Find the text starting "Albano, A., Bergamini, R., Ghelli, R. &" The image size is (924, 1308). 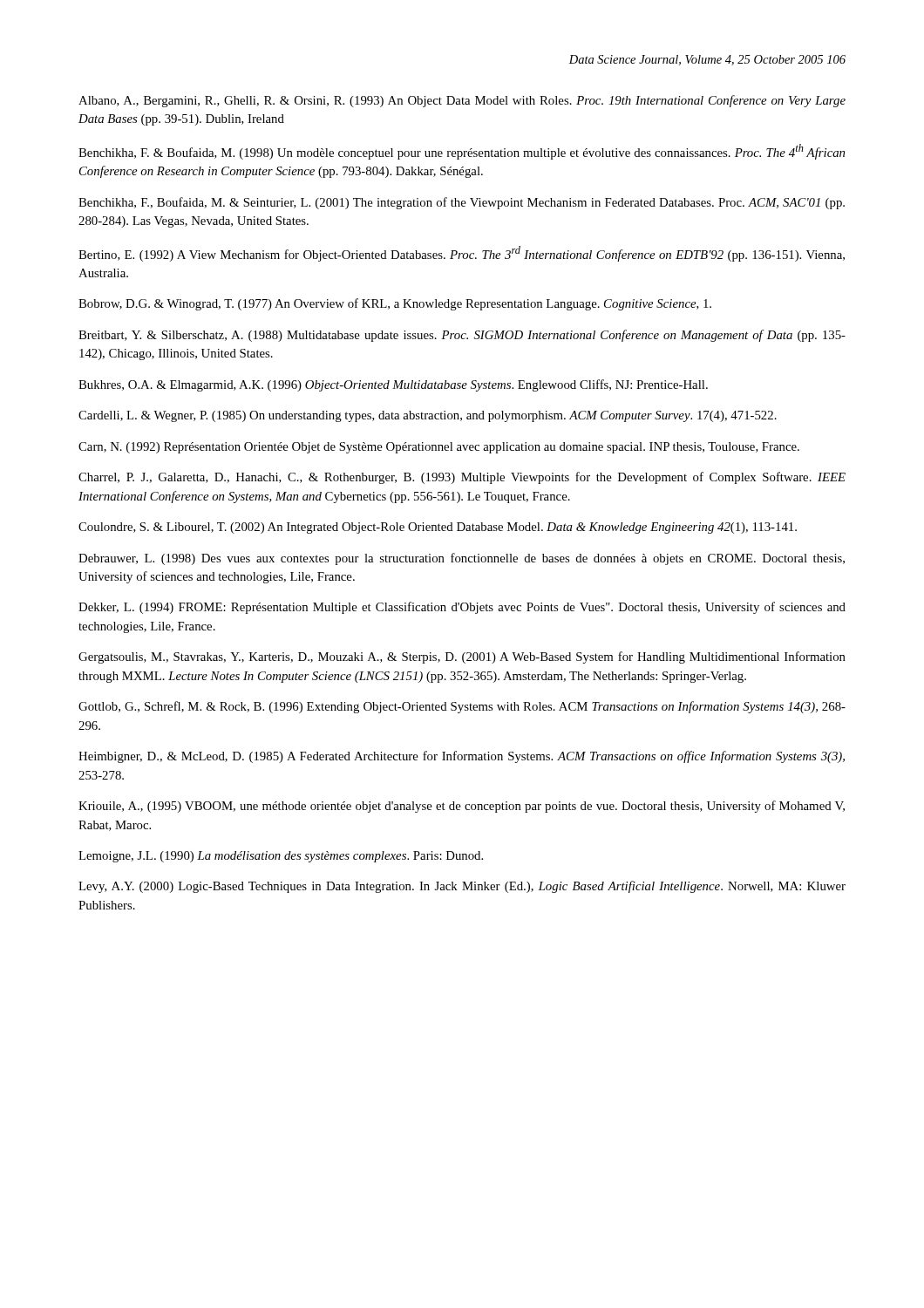[x=462, y=110]
